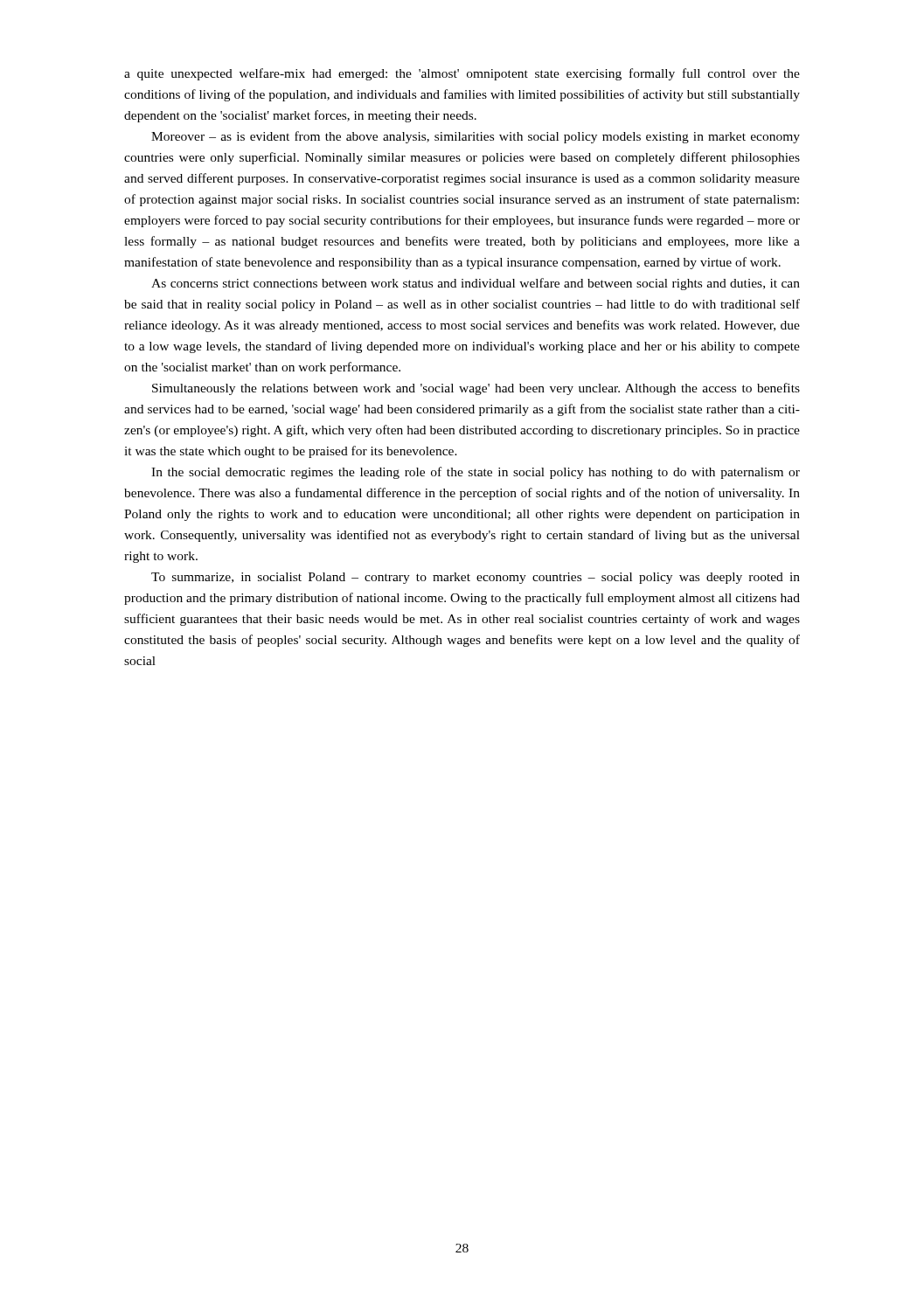Viewport: 924px width, 1311px height.
Task: Click on the text block containing "a quite unexpected welfare-mix"
Action: (x=462, y=94)
